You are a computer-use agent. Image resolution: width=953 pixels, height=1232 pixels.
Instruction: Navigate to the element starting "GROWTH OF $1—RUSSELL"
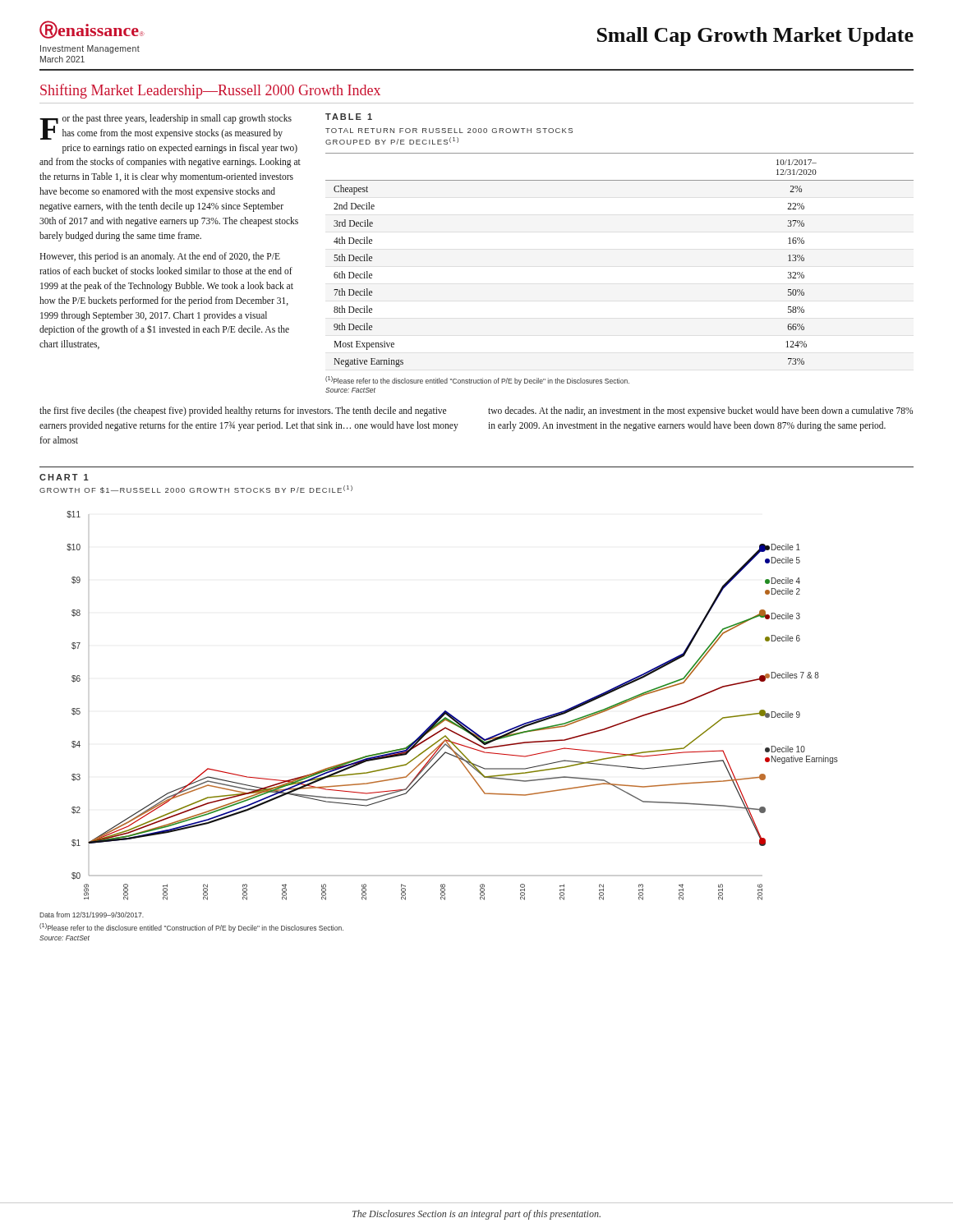click(x=197, y=489)
